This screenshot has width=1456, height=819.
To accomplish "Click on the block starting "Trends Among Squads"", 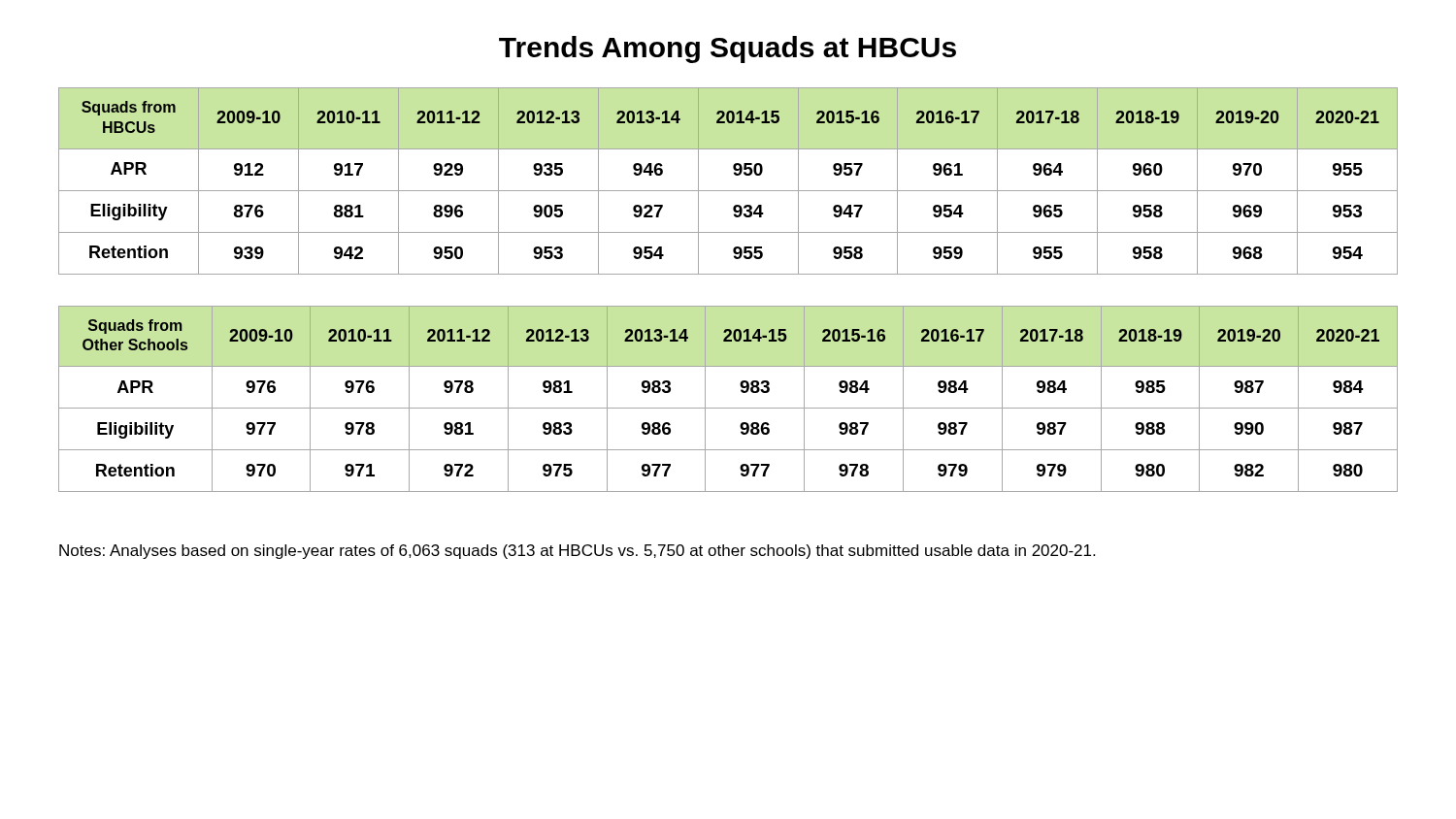I will pos(728,48).
